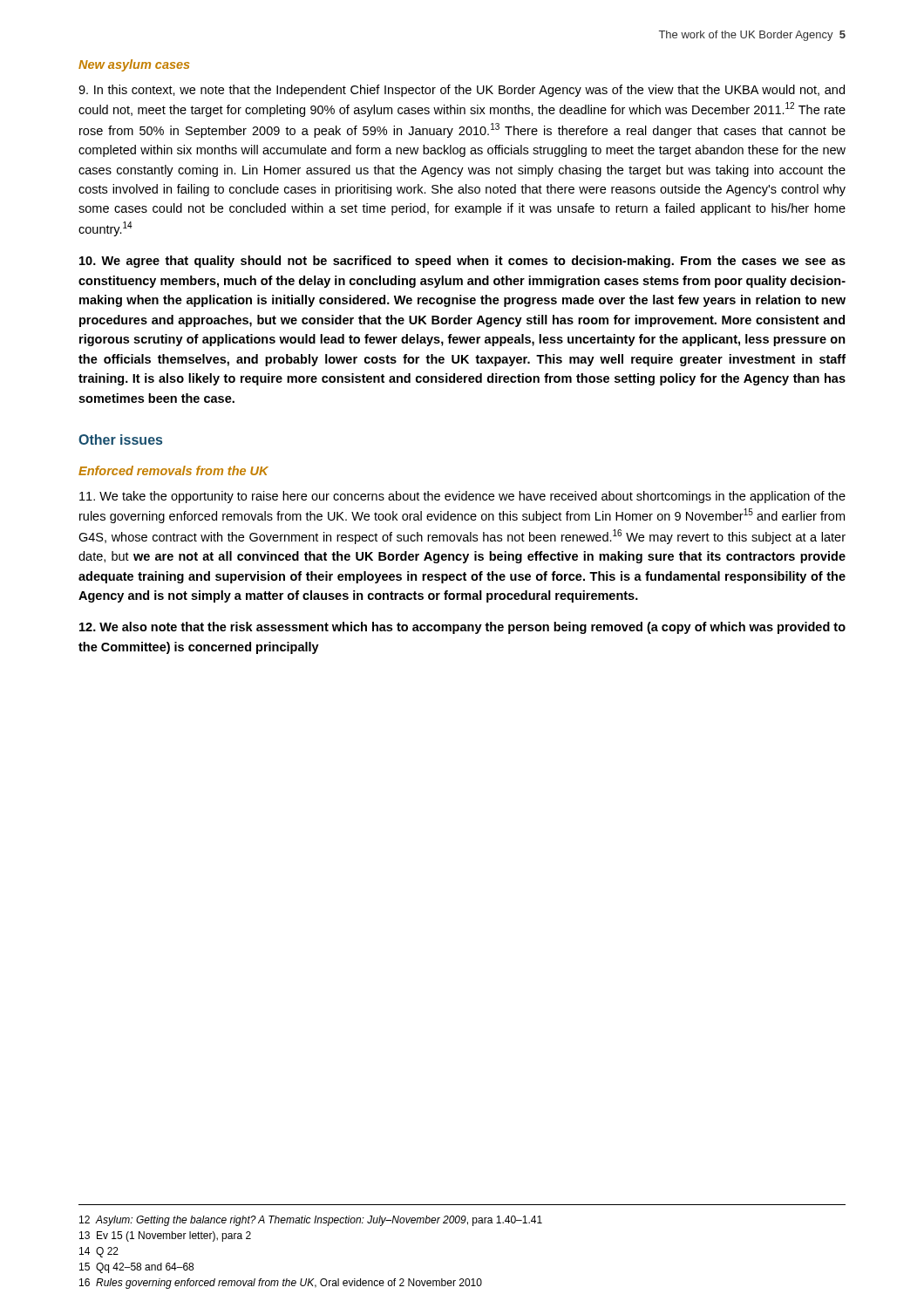Screen dimensions: 1308x924
Task: Find the block on this page that starts "12 Asylum: Getting the balance right?"
Action: pos(310,1220)
